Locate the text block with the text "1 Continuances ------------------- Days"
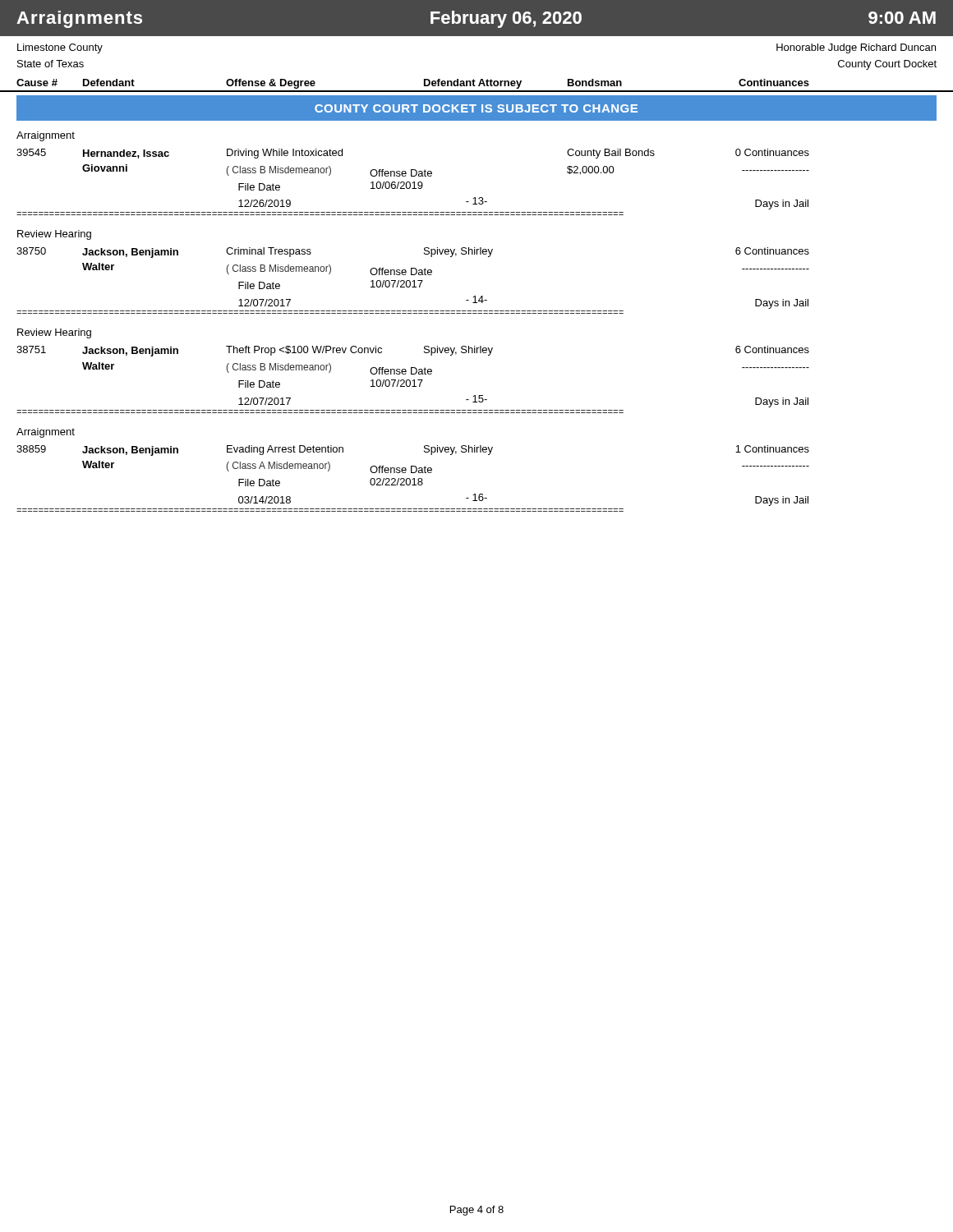This screenshot has height=1232, width=953. [x=772, y=474]
